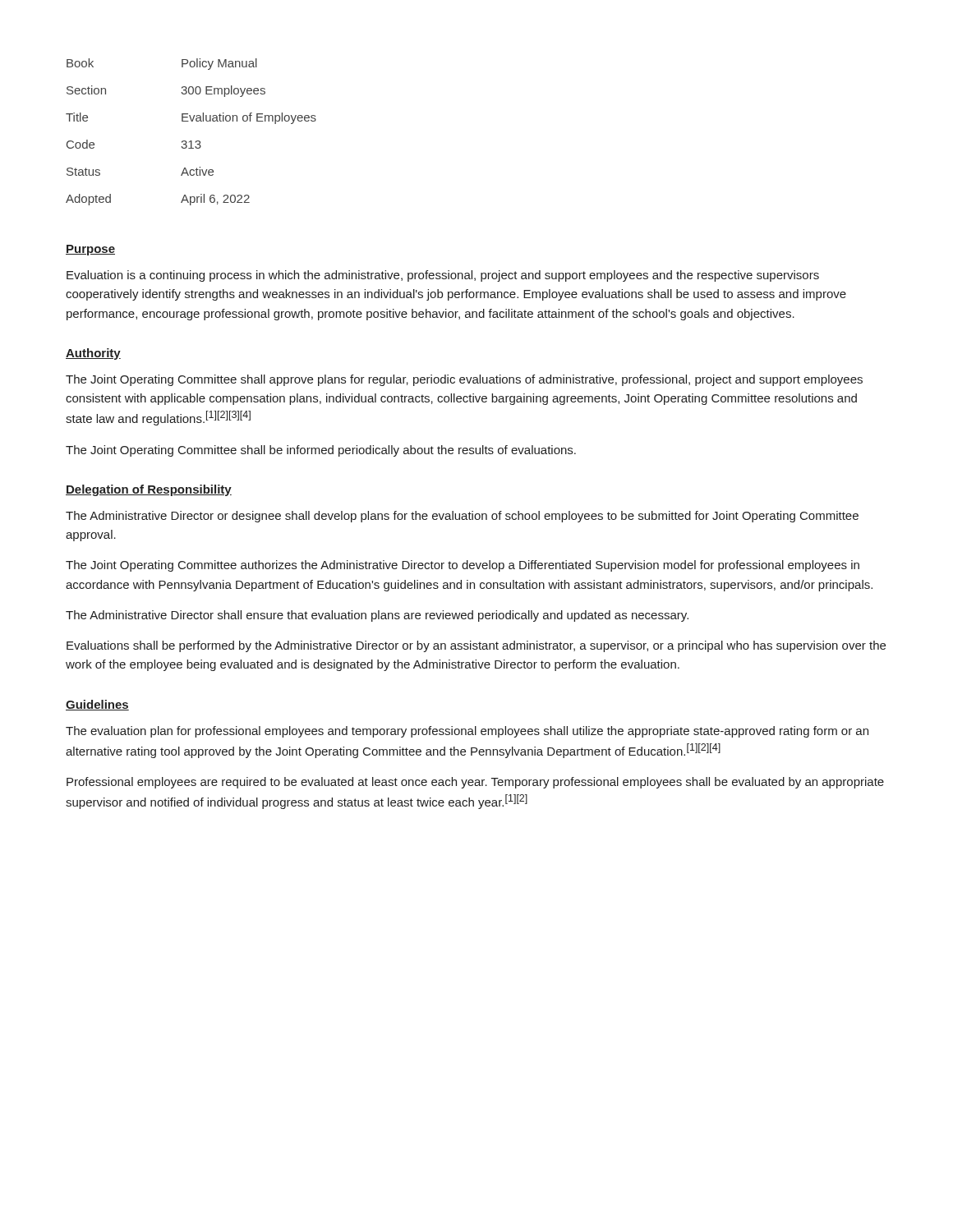Click the passage that begins "Professional employees are required to be evaluated"
Screen dimensions: 1232x953
tap(475, 792)
